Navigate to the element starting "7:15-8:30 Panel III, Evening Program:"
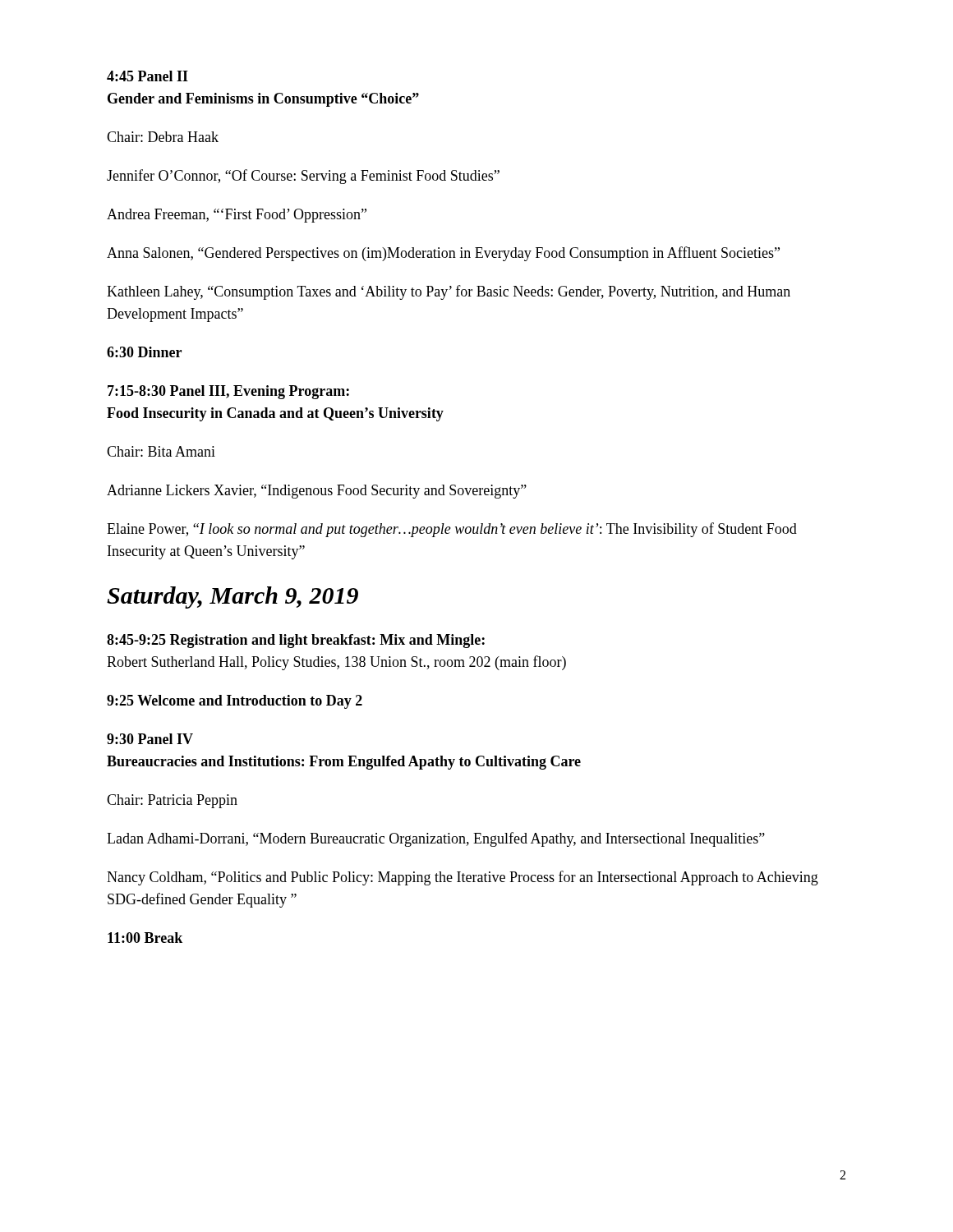 (275, 402)
